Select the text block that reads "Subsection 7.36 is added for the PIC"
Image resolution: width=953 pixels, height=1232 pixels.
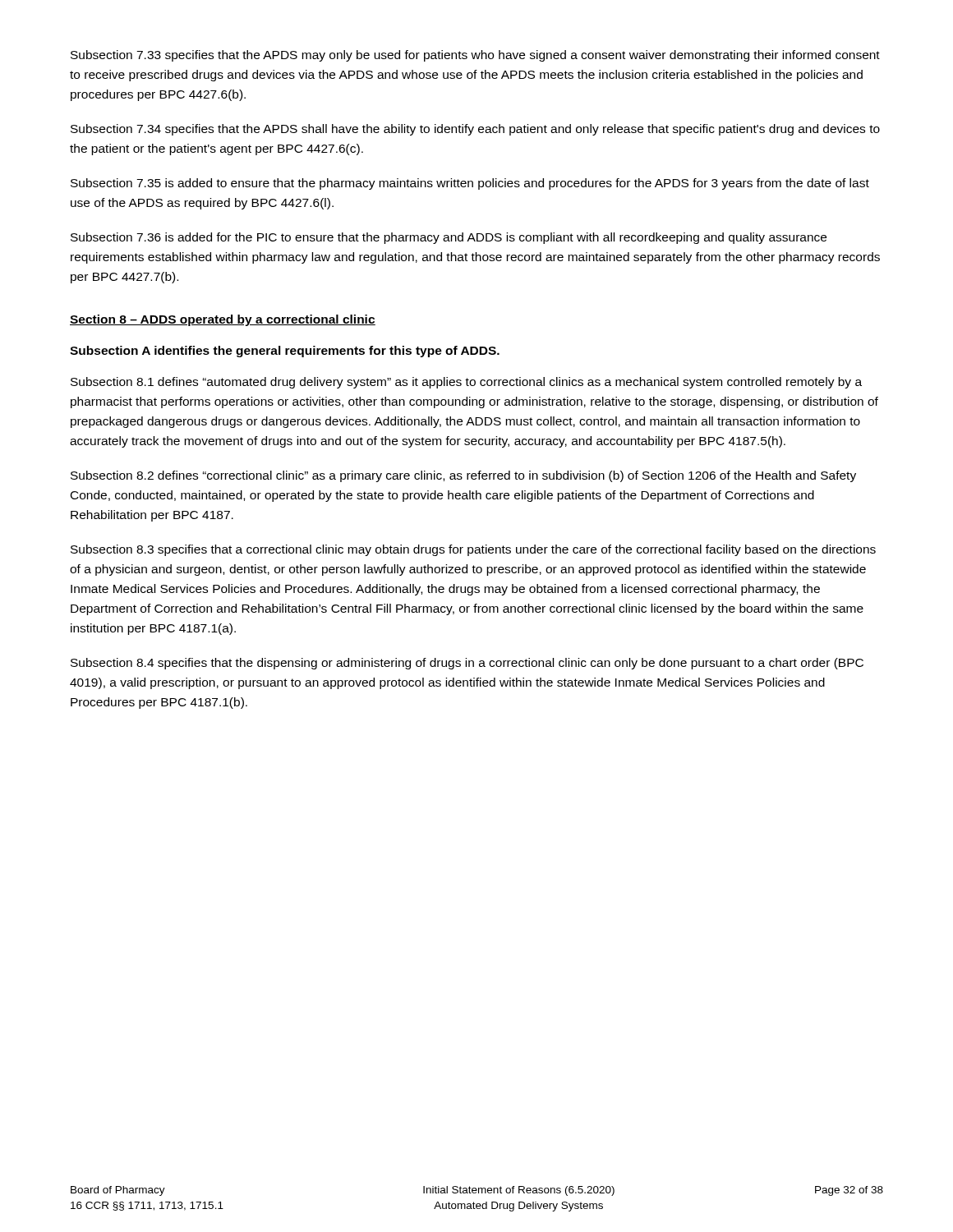point(475,257)
